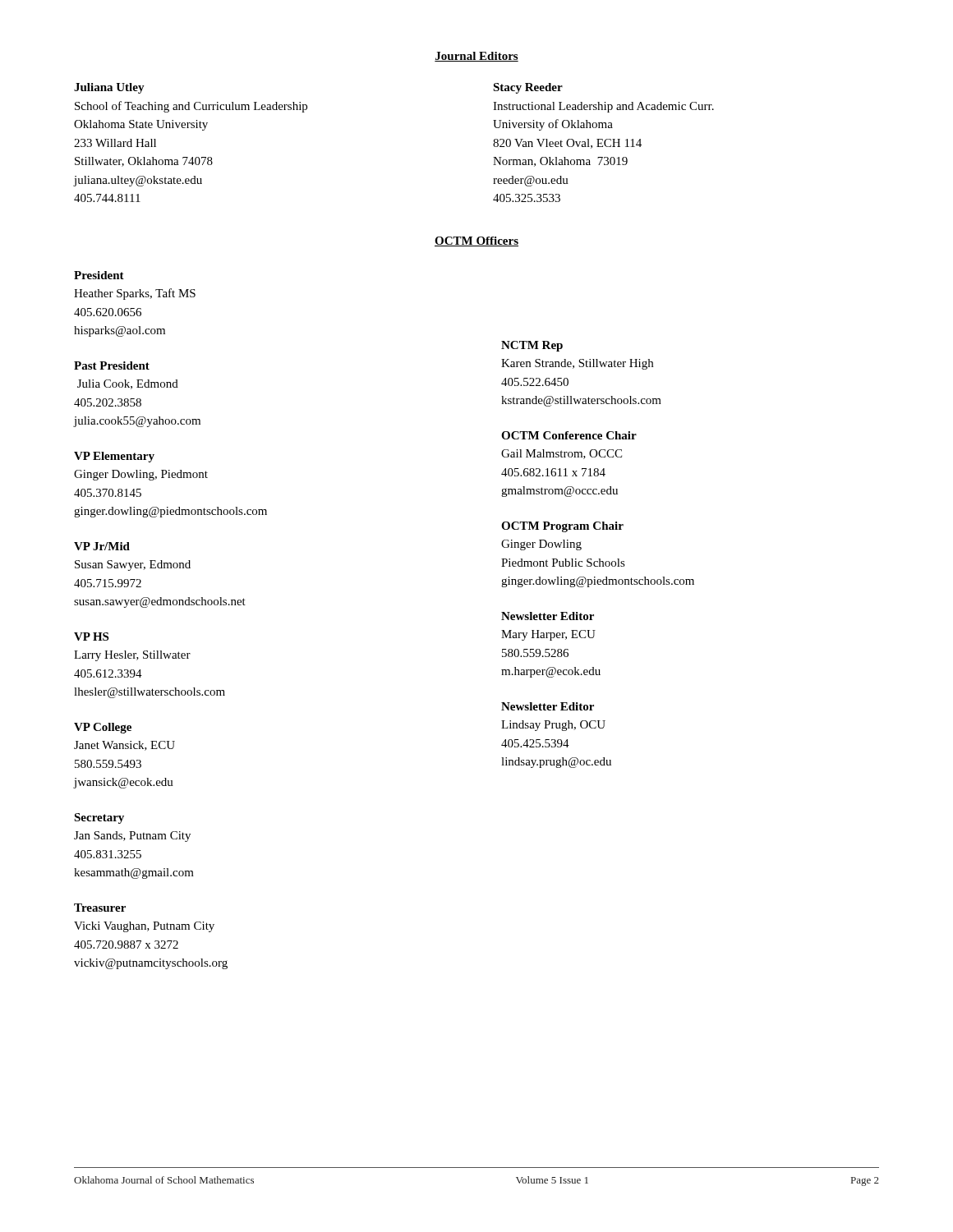Screen dimensions: 1232x953
Task: Locate the block of text that opens with "Juliana Utley School of"
Action: click(x=109, y=88)
